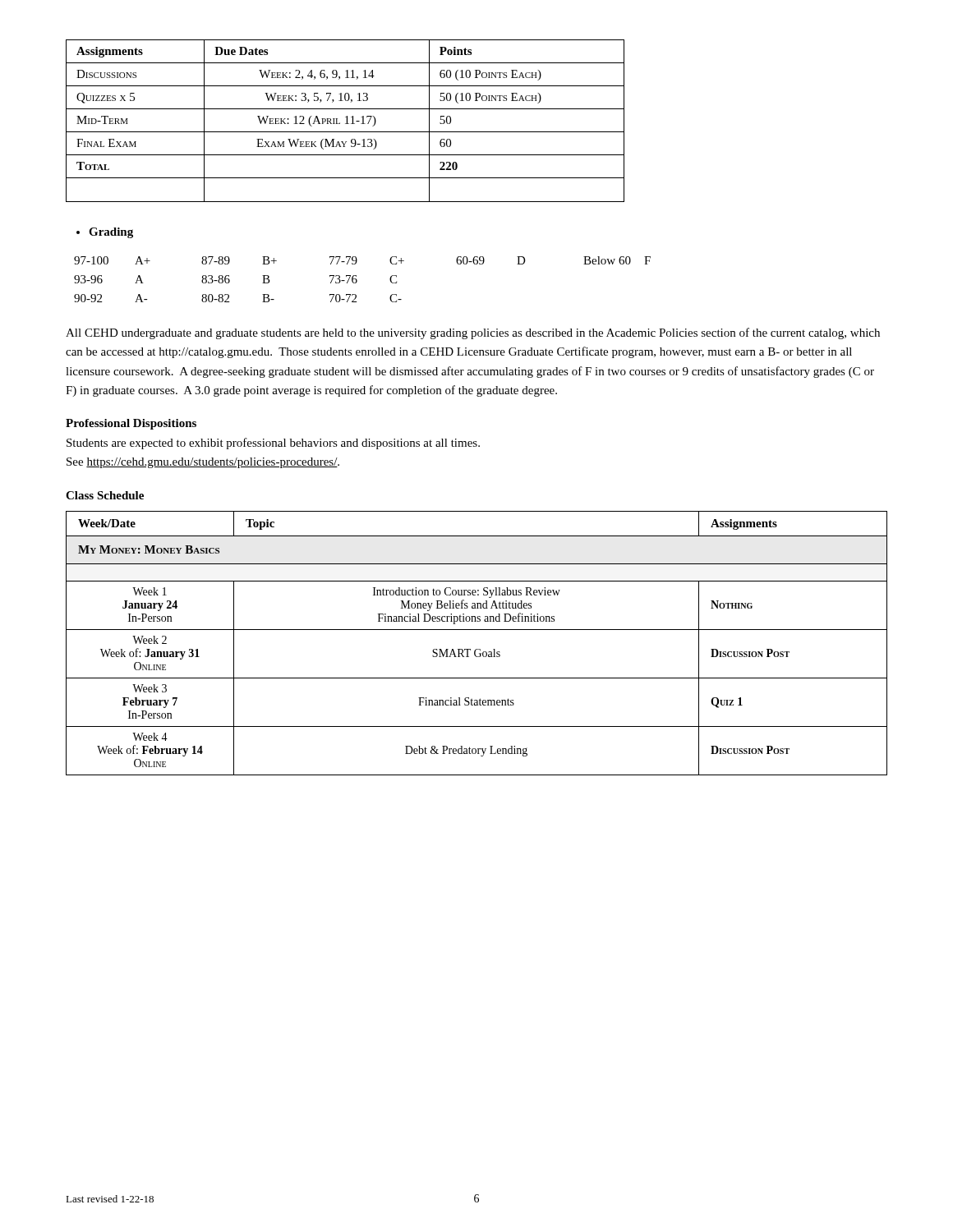This screenshot has height=1232, width=953.
Task: Locate the text block starting "All CEHD undergraduate and graduate students"
Action: 473,361
